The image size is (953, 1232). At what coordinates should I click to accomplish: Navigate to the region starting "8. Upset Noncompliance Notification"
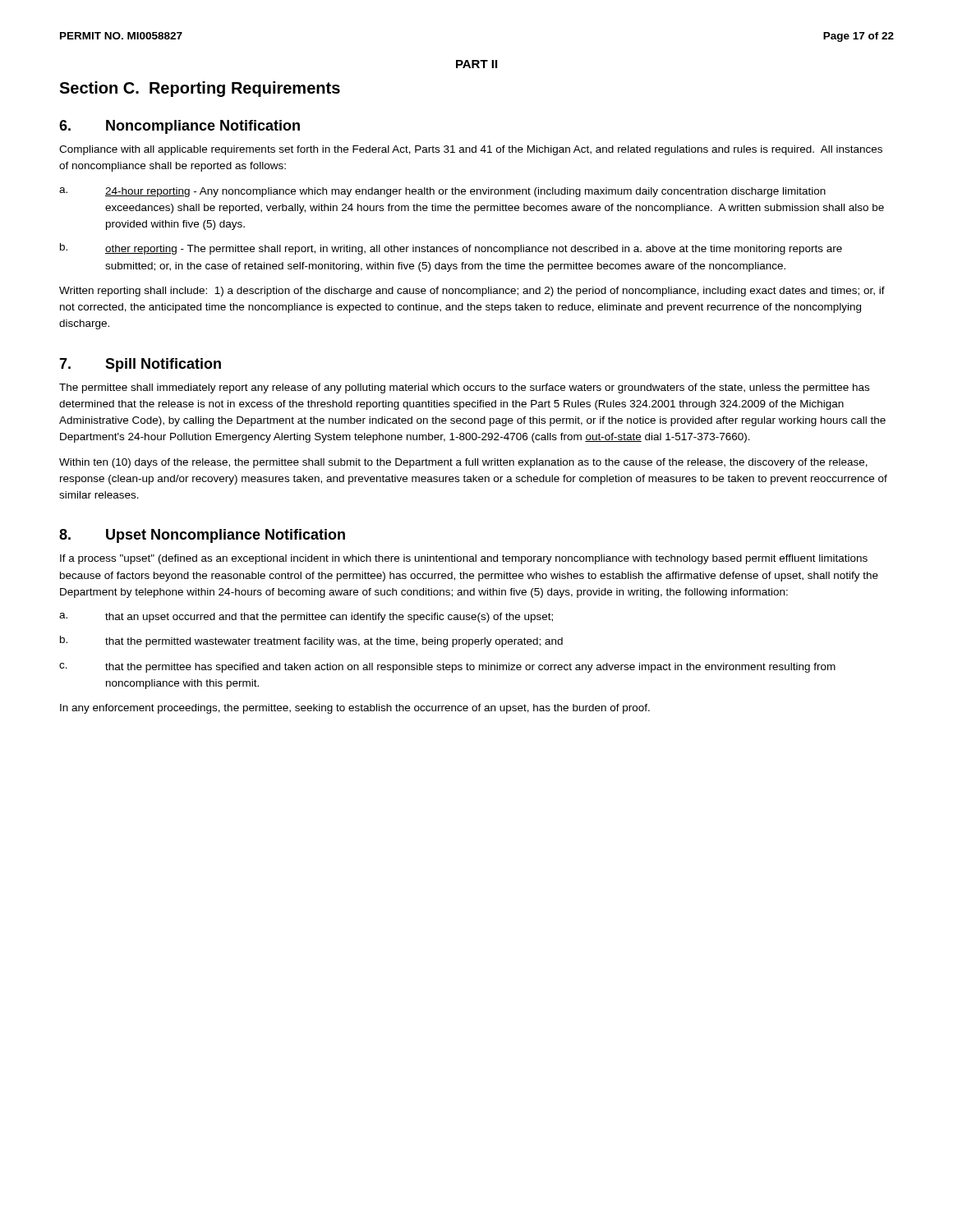[203, 535]
